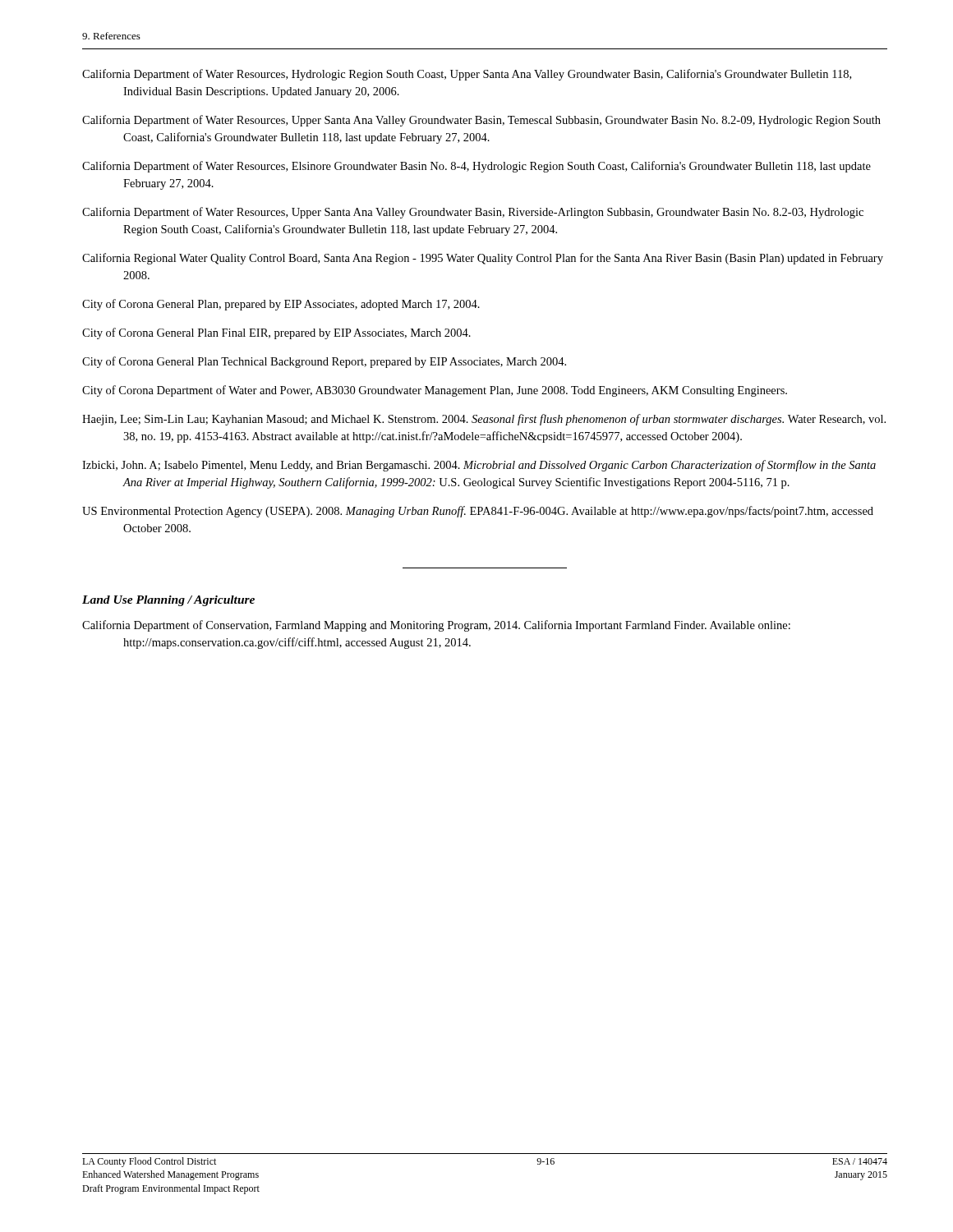
Task: Click on the passage starting "Haejin, Lee; Sim-Lin Lau; Kayhanian Masoud; and"
Action: coord(484,428)
